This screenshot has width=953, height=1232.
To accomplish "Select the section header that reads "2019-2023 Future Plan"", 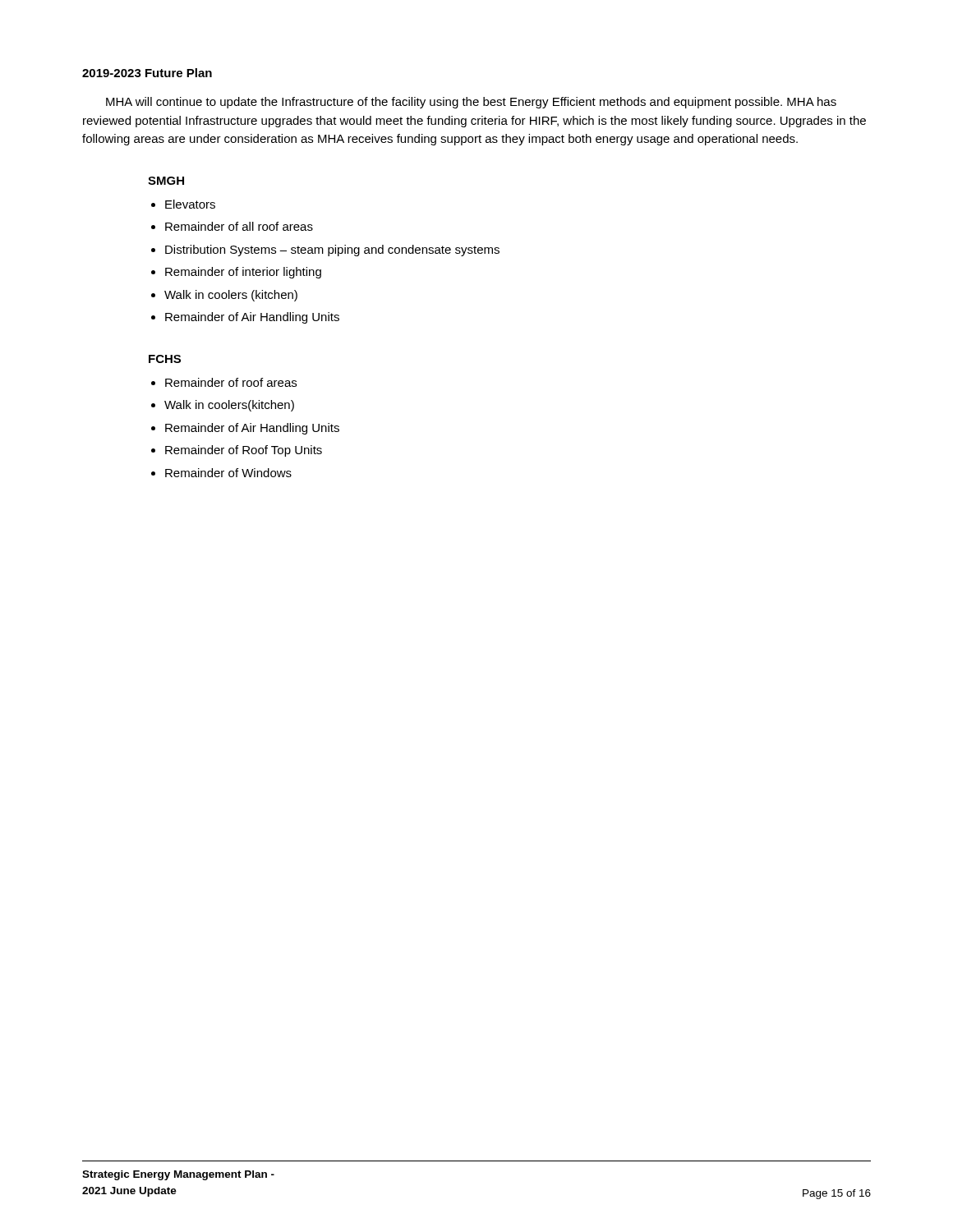I will tap(147, 73).
